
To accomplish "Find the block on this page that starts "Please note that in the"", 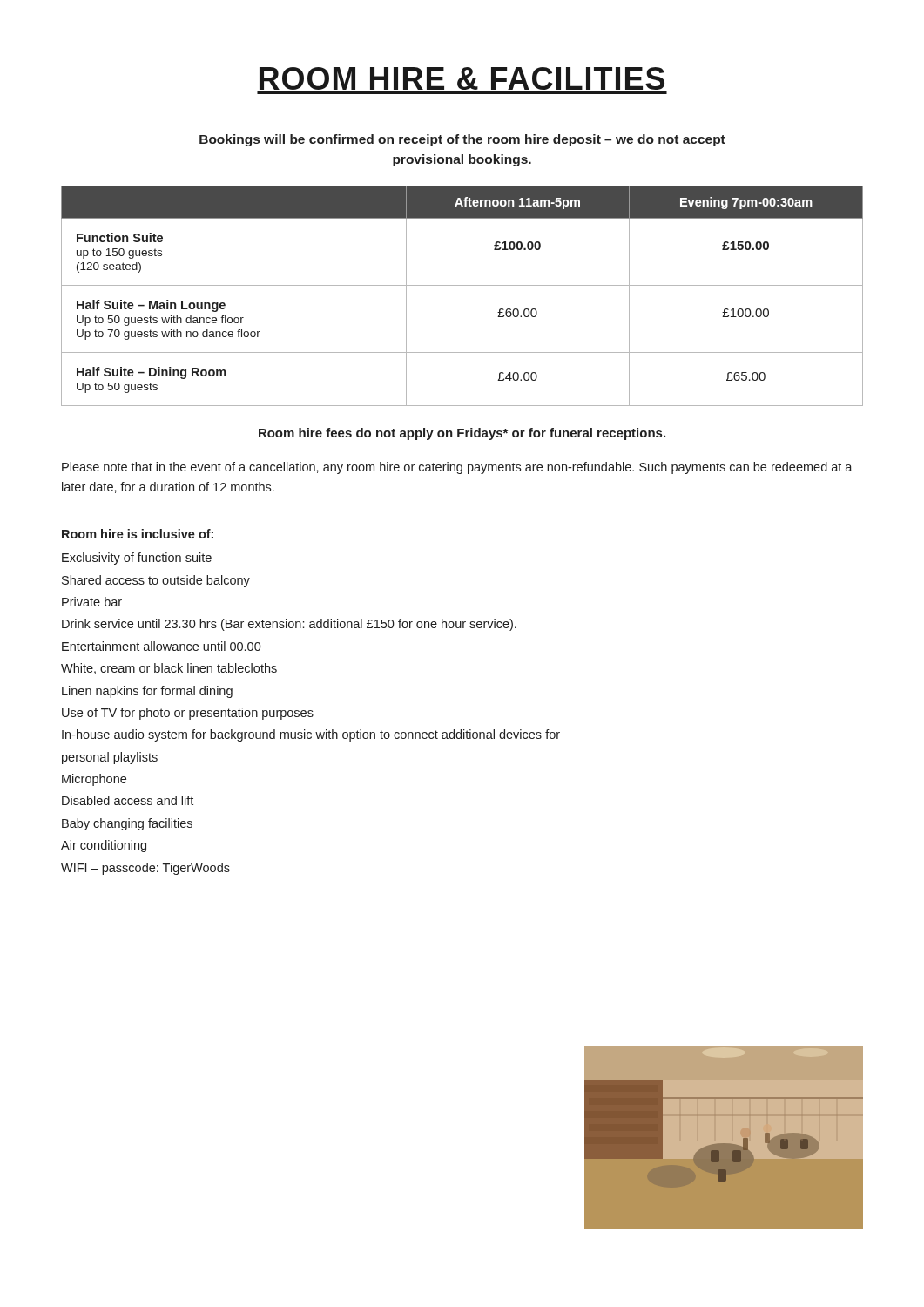I will 457,477.
